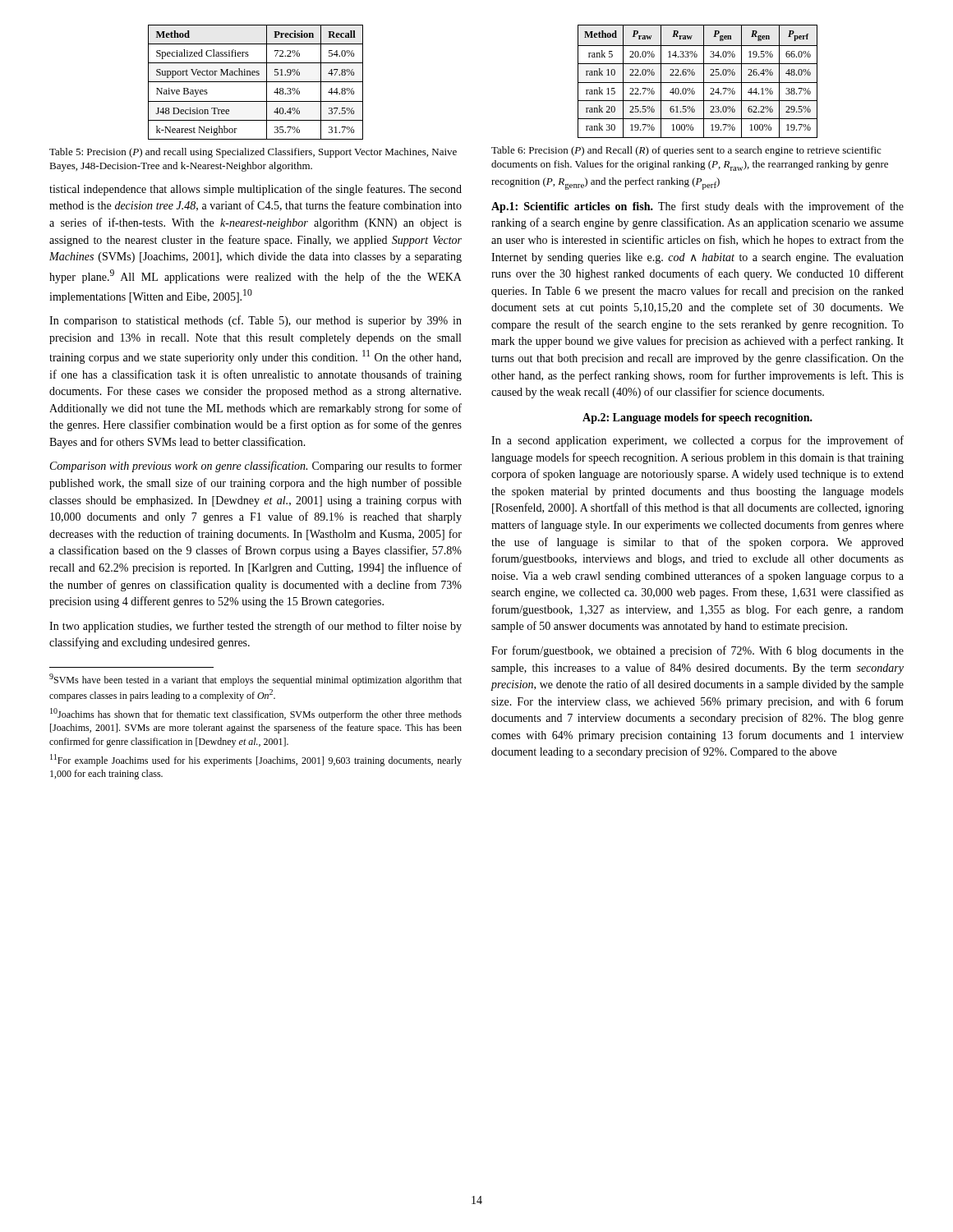Locate the caption that opens with "Table 6: Precision (P) and Recall (R) of"
Screen dimensions: 1232x953
click(690, 166)
